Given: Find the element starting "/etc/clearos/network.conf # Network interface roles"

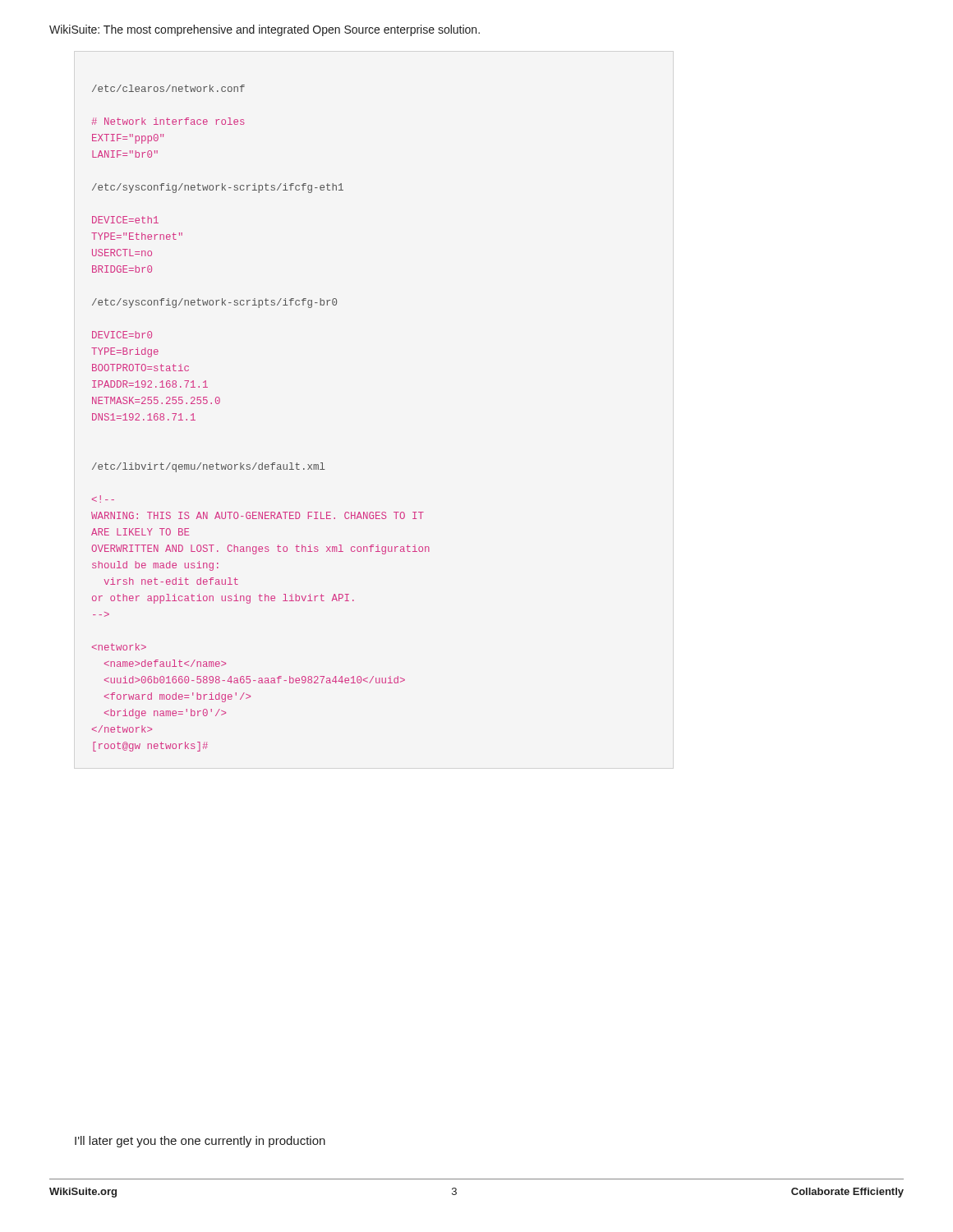Looking at the screenshot, I should tap(168, 88).
